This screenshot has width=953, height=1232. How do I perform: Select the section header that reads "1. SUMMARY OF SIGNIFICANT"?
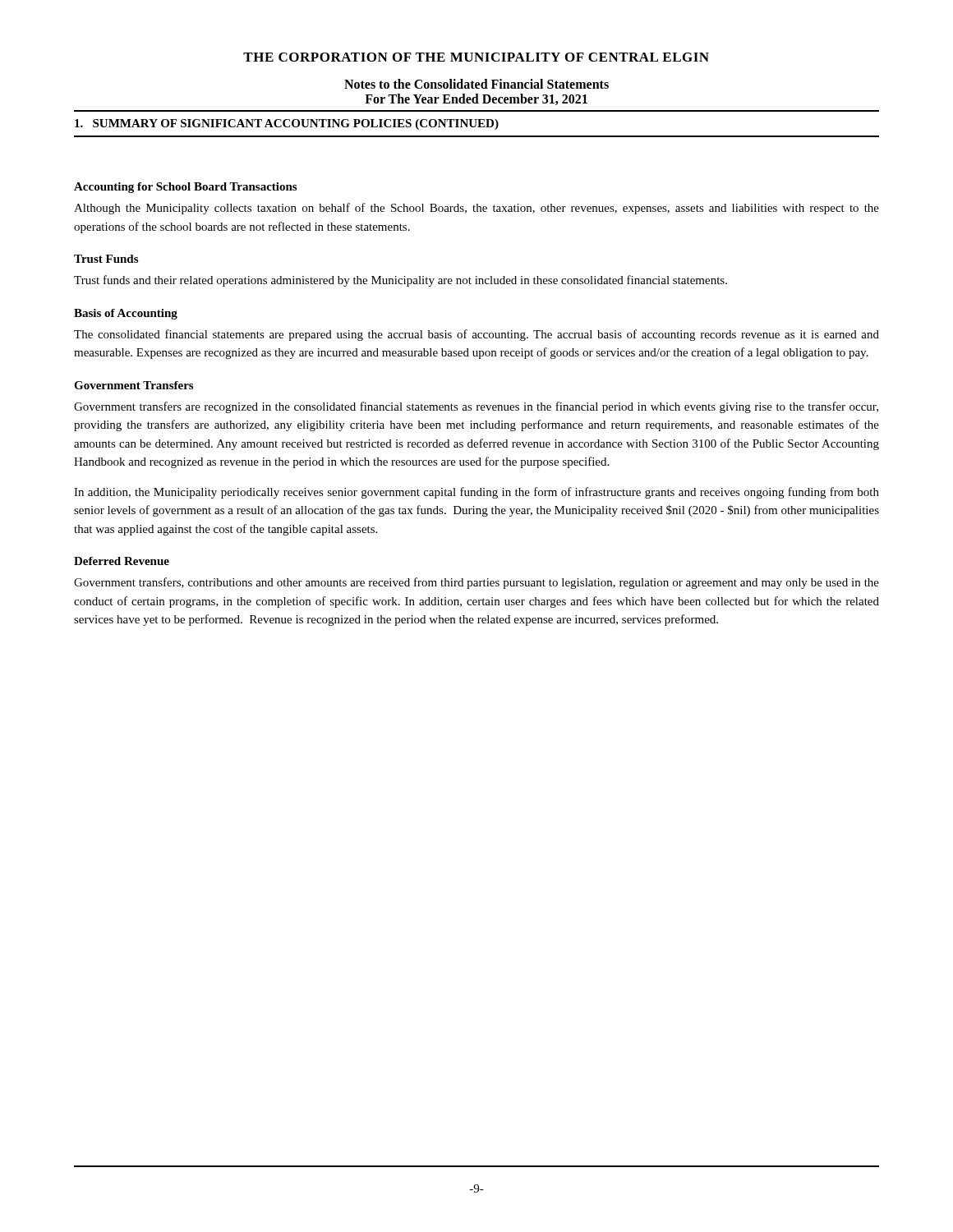286,123
